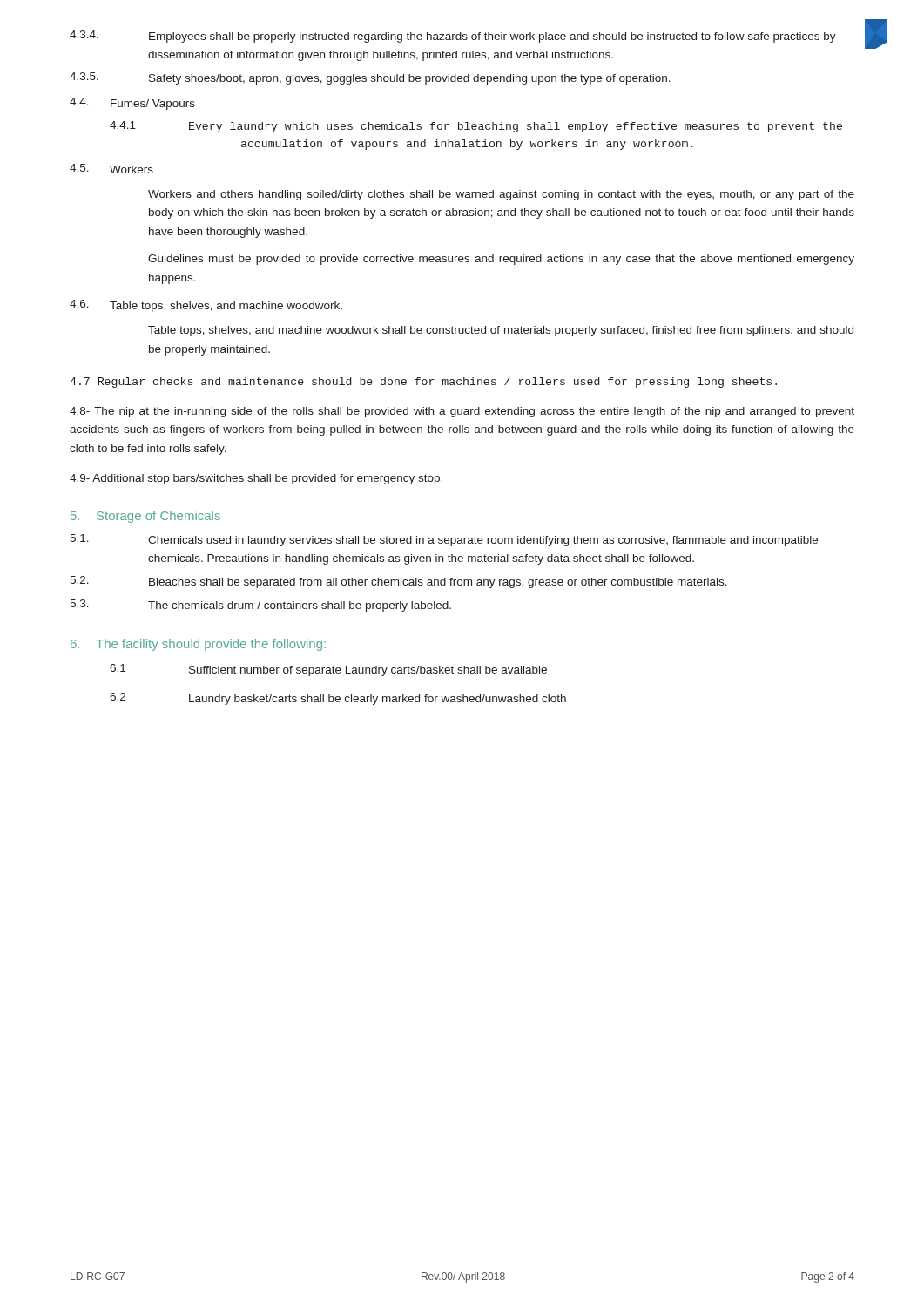Click where it says "4.4. Fumes/ Vapours"
The image size is (924, 1307).
tap(132, 104)
